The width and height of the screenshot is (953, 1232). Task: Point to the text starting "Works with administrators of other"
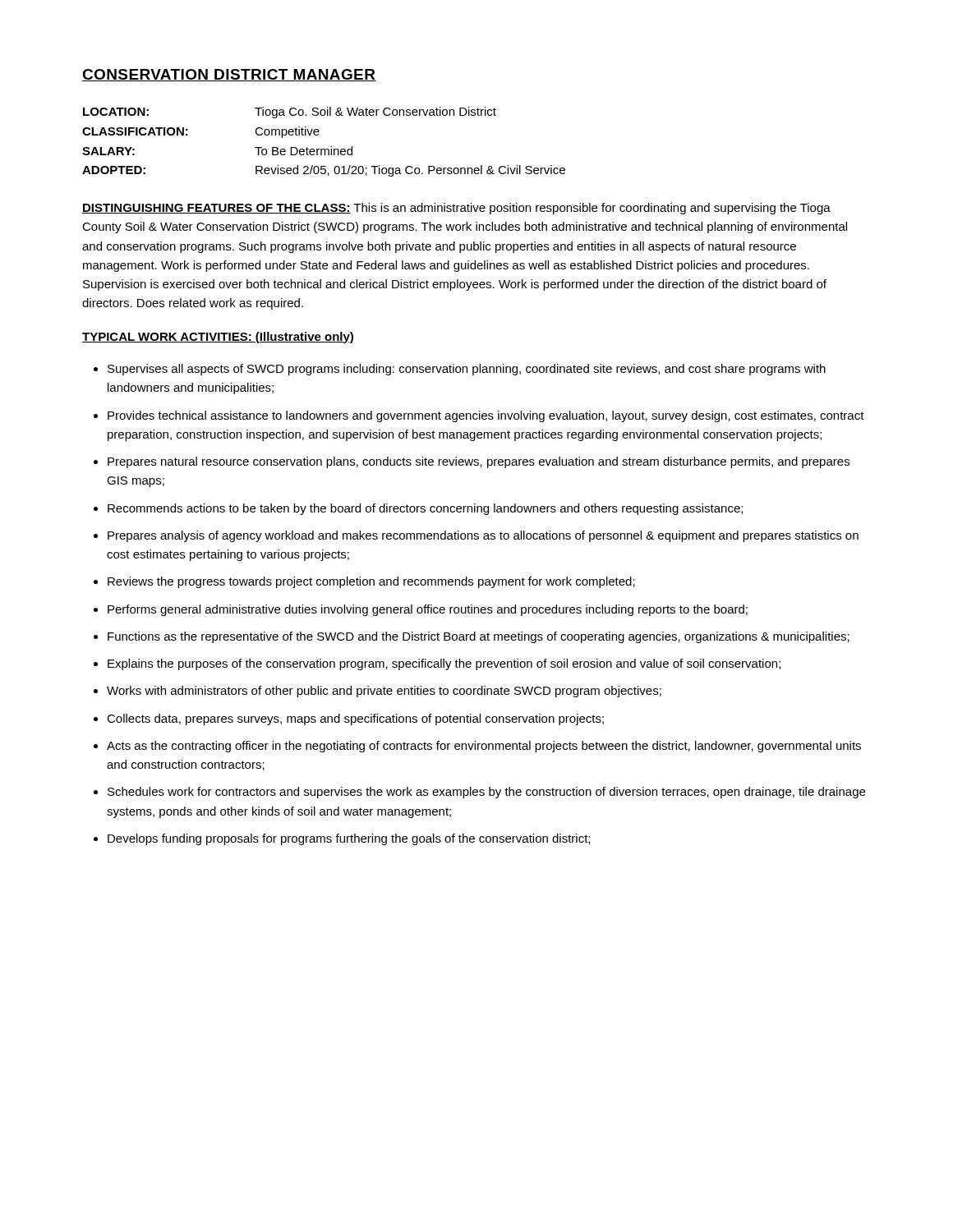384,691
